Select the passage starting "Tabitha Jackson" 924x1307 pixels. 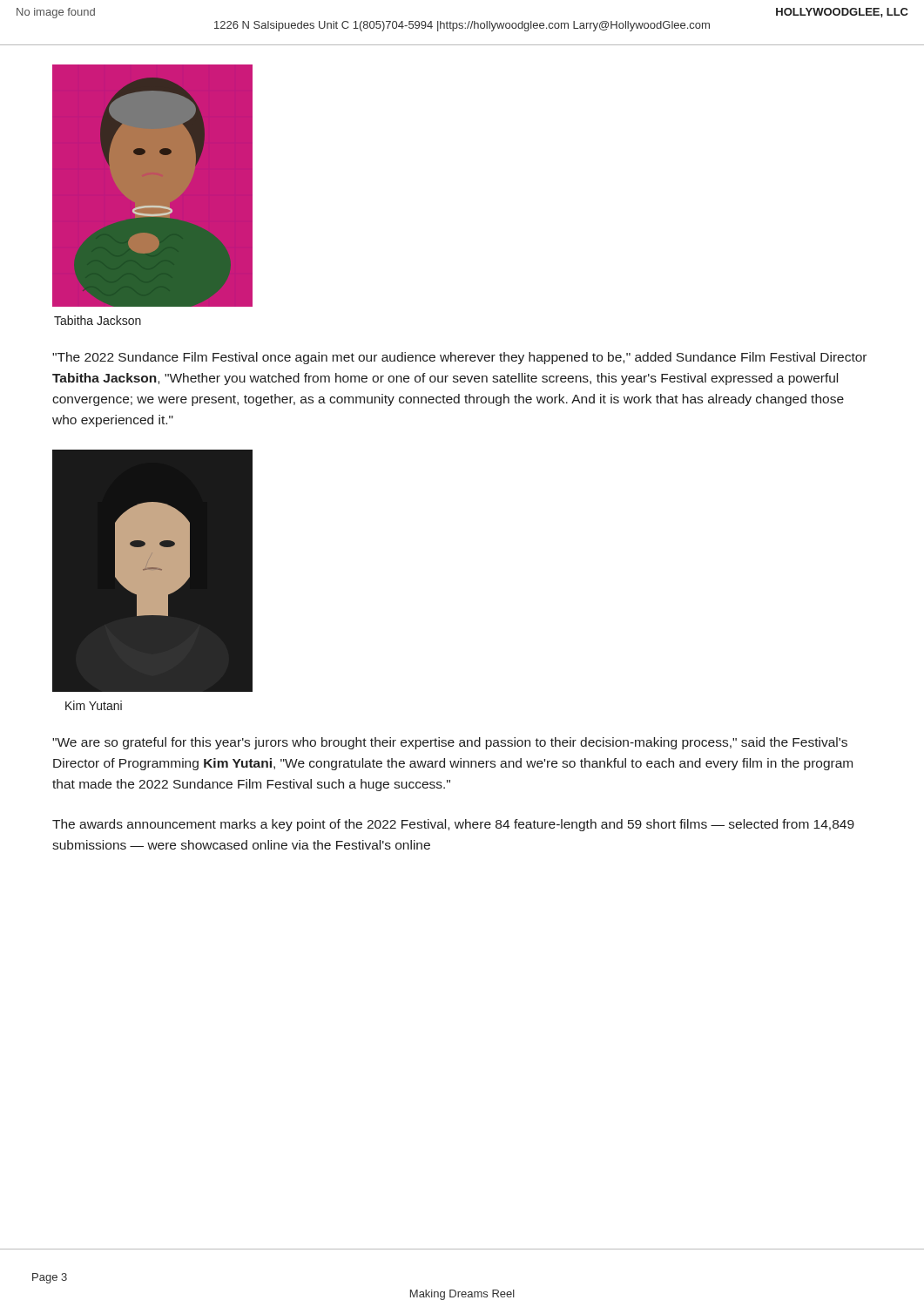click(98, 321)
